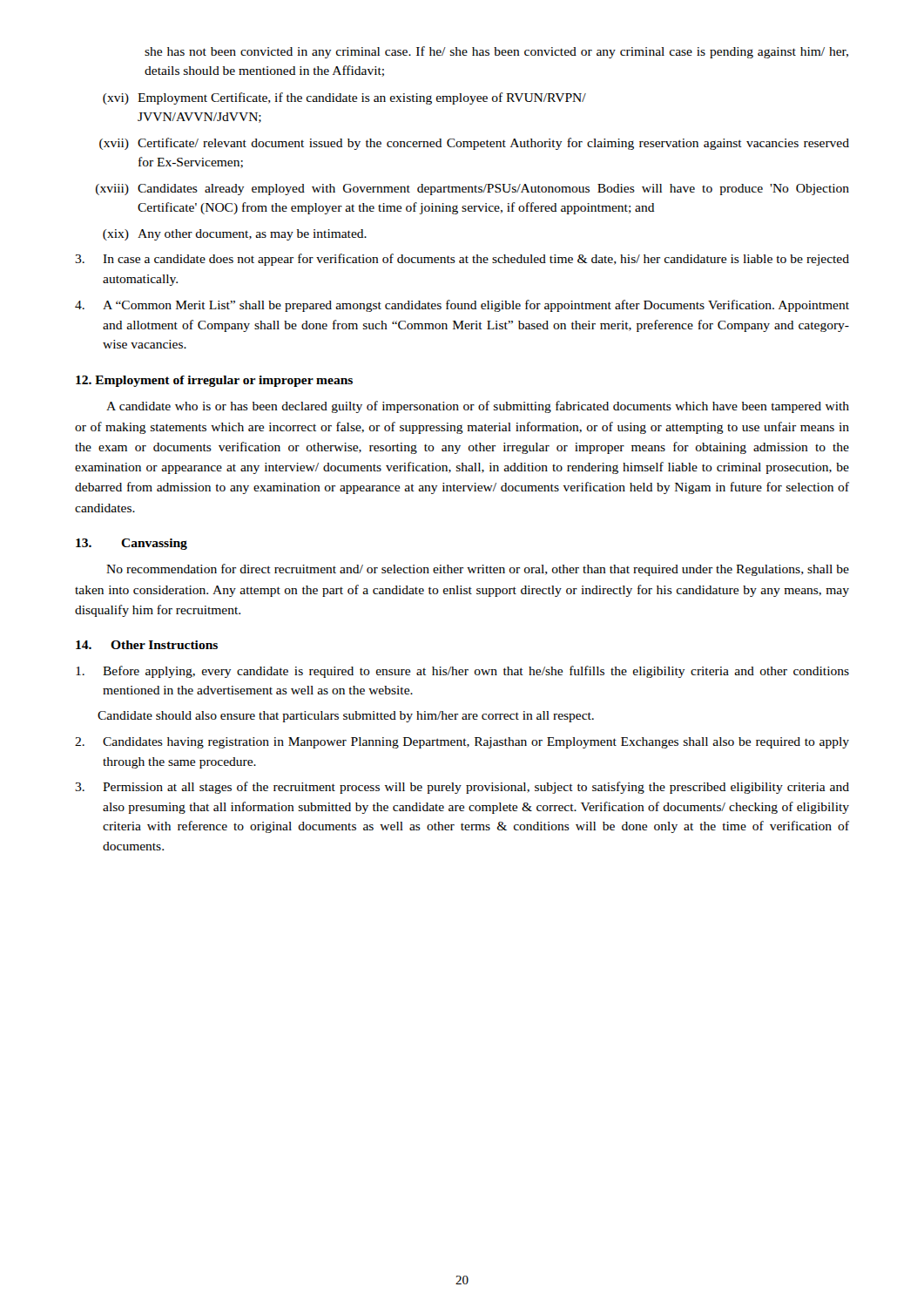Locate the section header that says "14. Other Instructions"
The image size is (924, 1307).
click(x=147, y=645)
